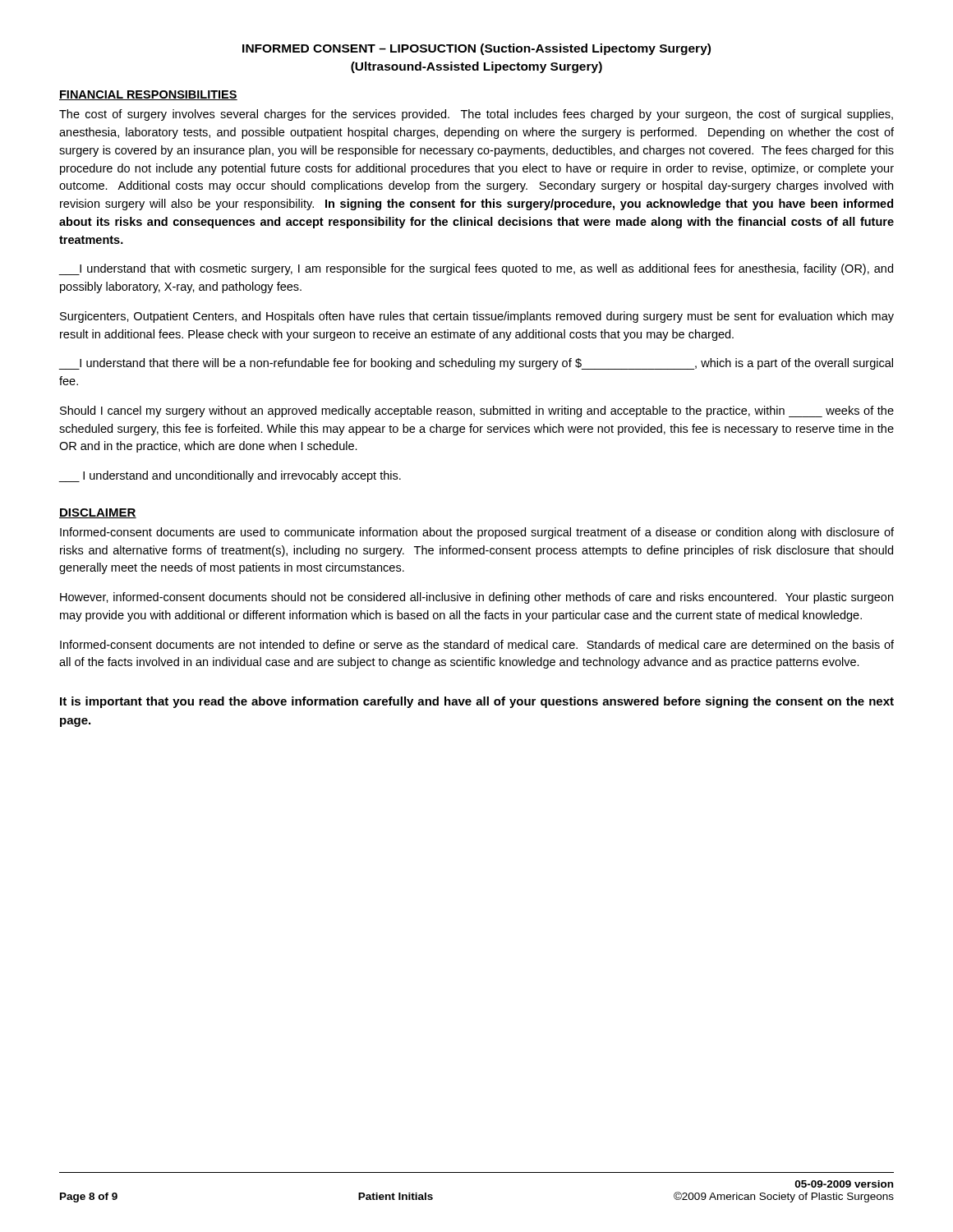
Task: Find the title that says "INFORMED CONSENT –"
Action: [476, 57]
